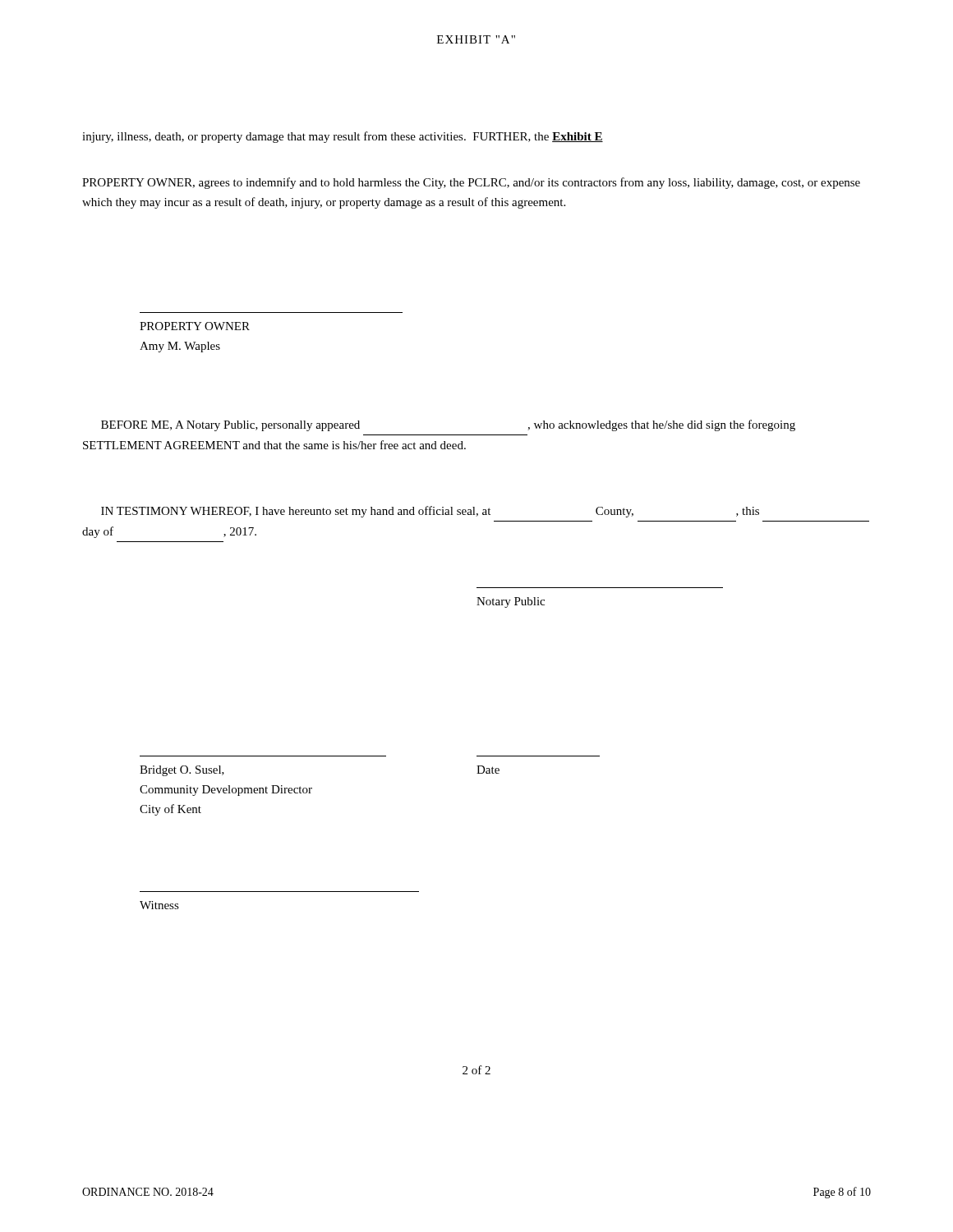Select the text that says "Notary Public"
Screen dimensions: 1232x953
[x=600, y=598]
